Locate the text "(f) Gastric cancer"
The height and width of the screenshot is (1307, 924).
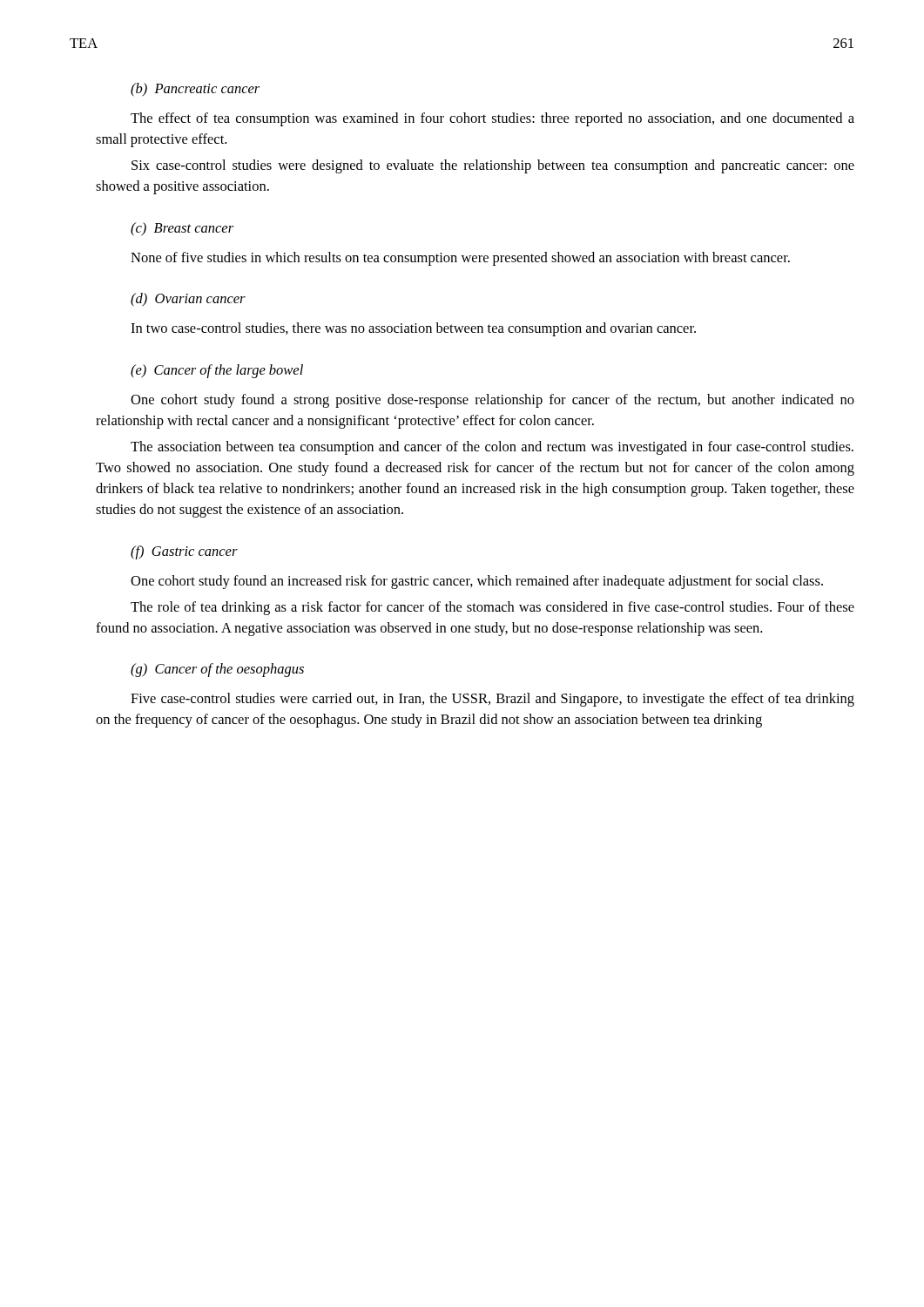click(x=184, y=551)
